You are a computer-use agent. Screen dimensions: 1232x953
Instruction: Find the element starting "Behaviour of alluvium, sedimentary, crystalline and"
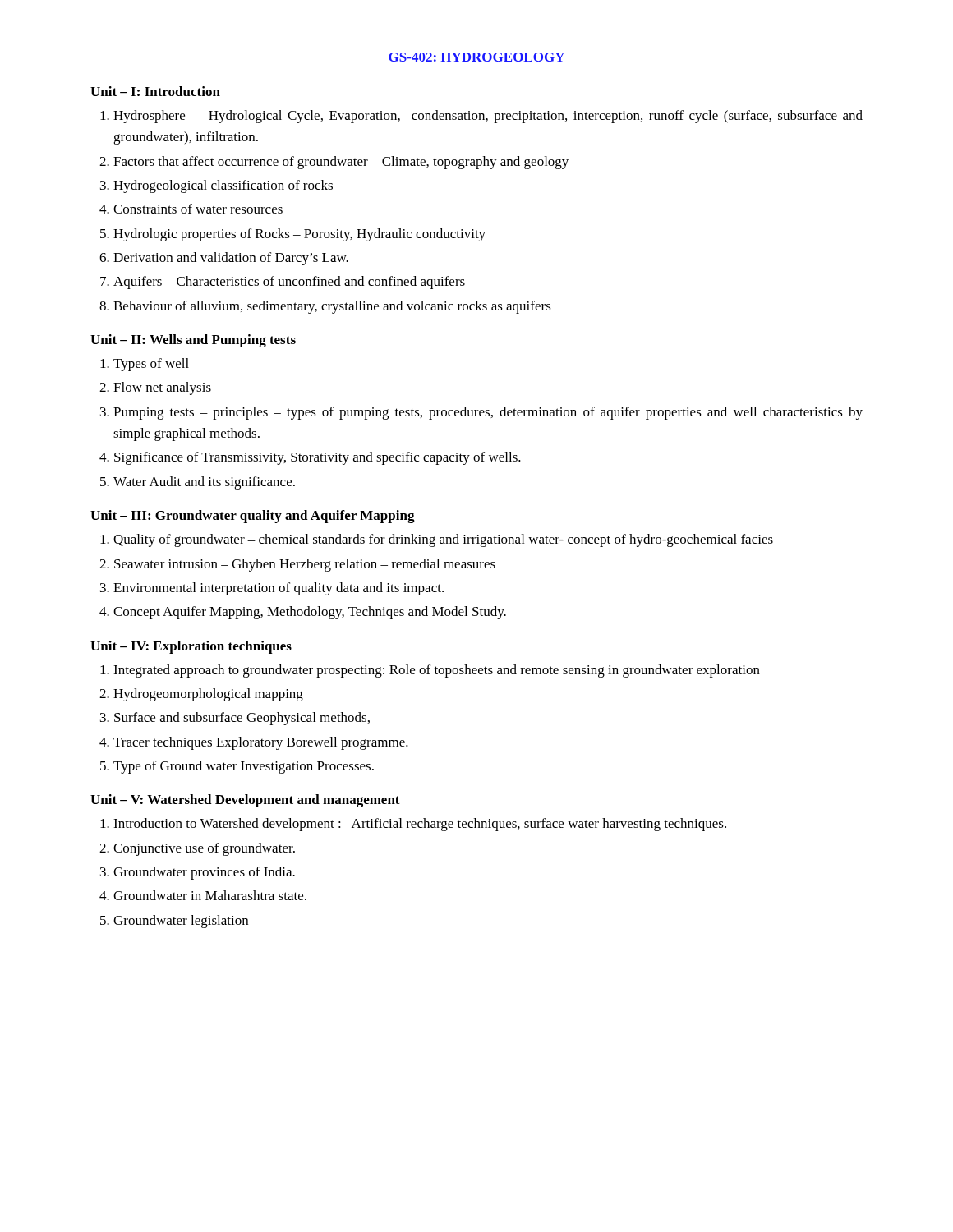coord(488,306)
